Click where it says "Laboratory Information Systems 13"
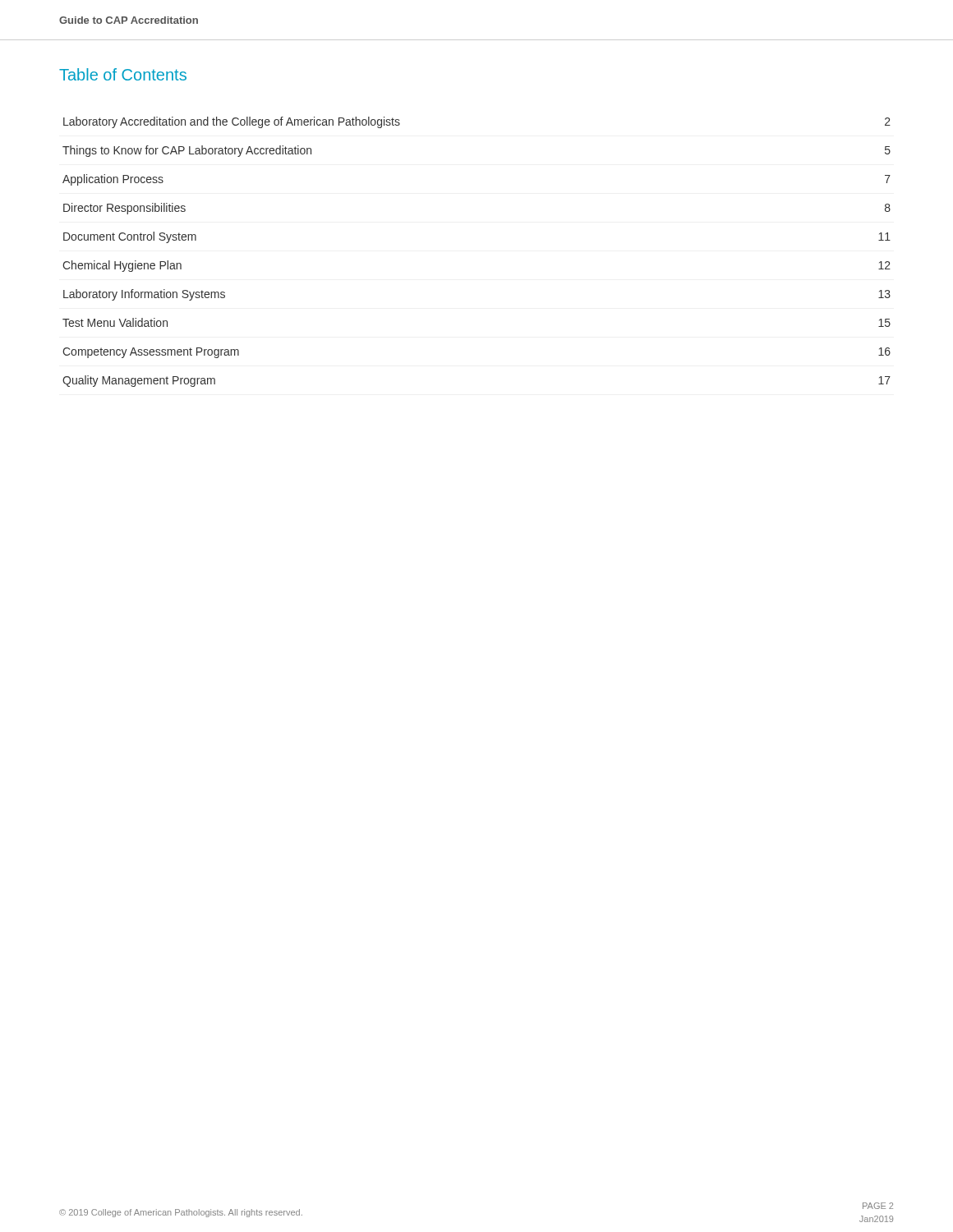This screenshot has height=1232, width=953. point(145,294)
